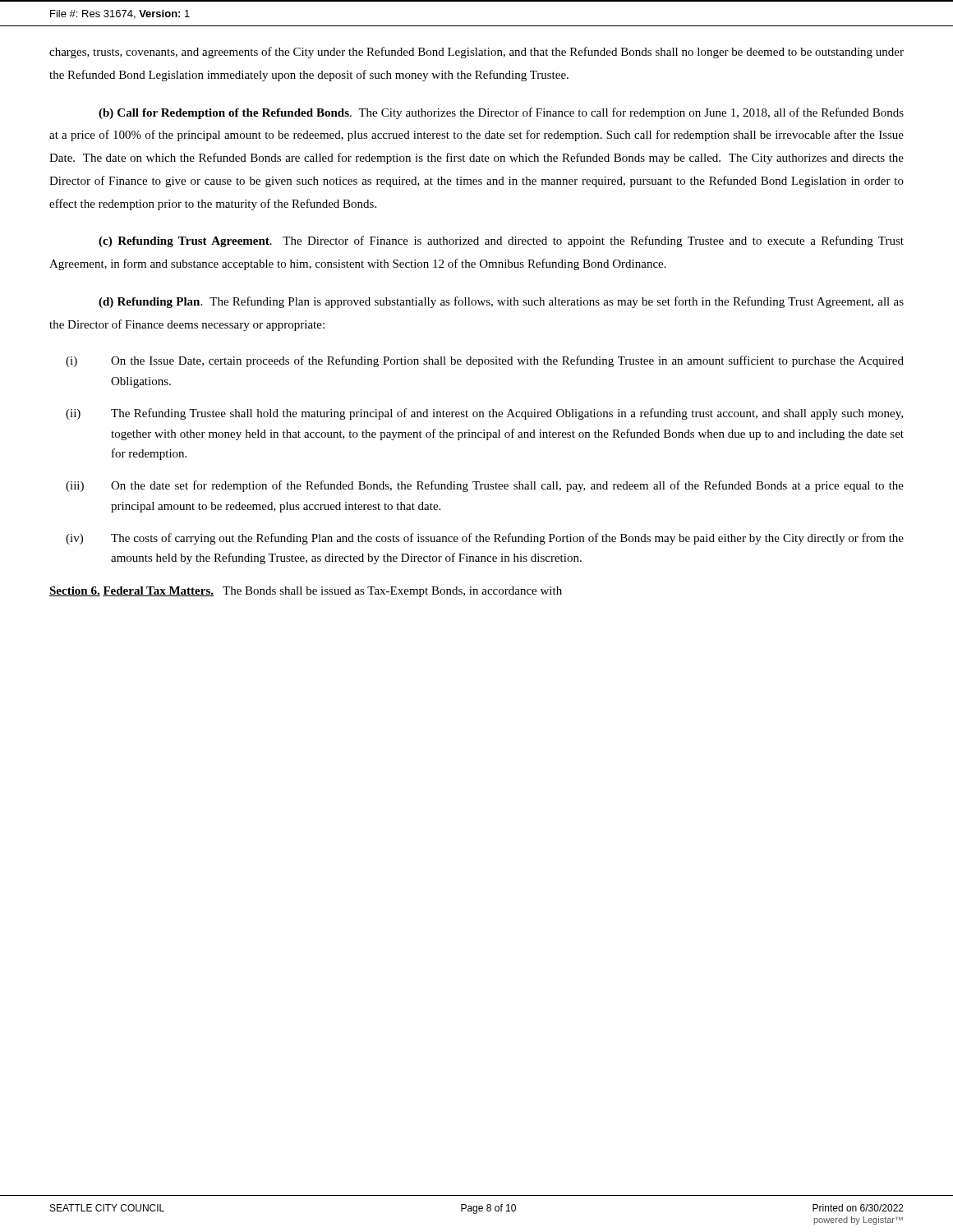This screenshot has height=1232, width=953.
Task: Point to the block beginning "charges, trusts, covenants, and agreements of"
Action: click(x=476, y=63)
